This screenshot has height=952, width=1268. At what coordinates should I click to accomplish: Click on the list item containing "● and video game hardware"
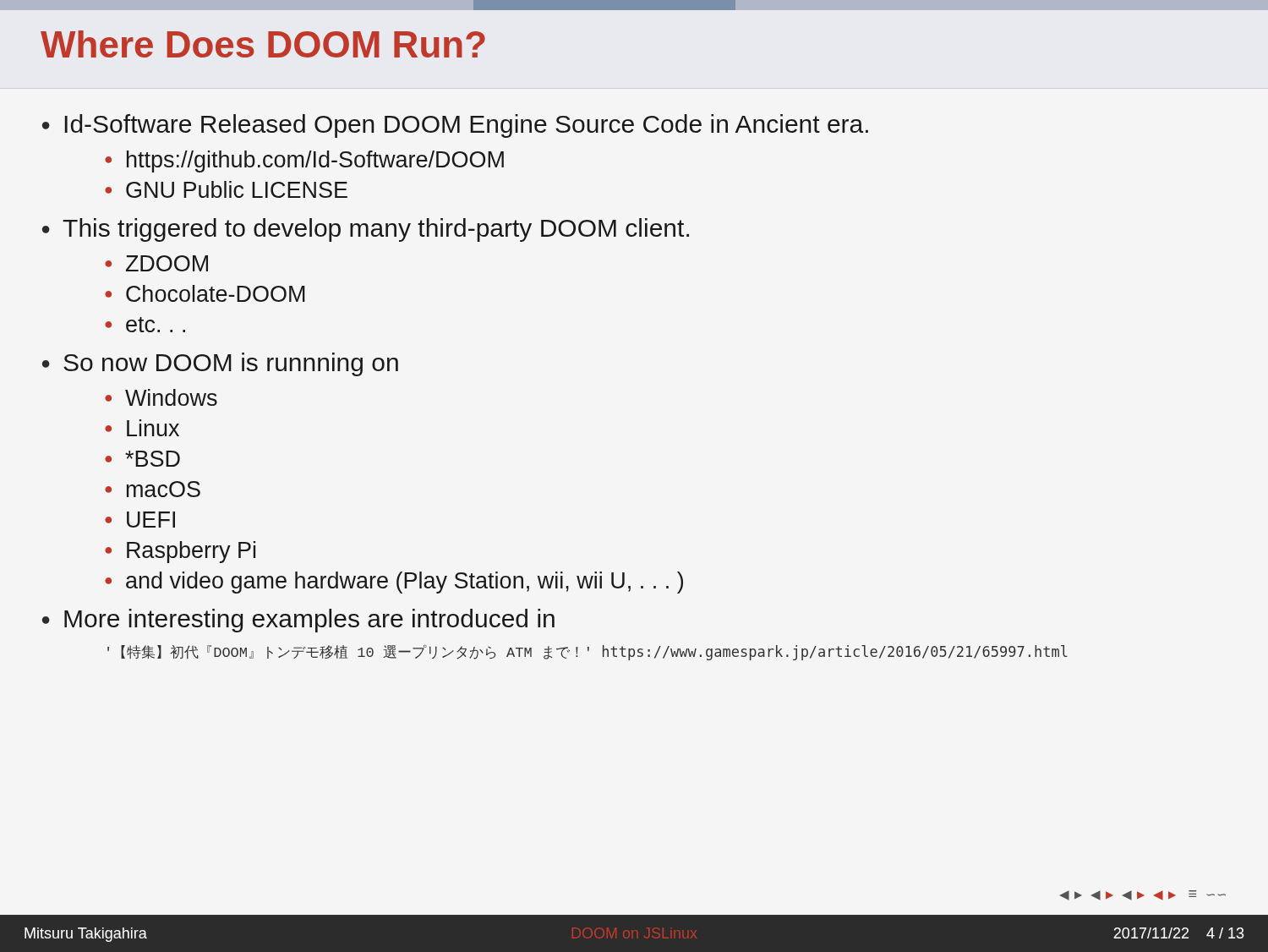tap(394, 581)
